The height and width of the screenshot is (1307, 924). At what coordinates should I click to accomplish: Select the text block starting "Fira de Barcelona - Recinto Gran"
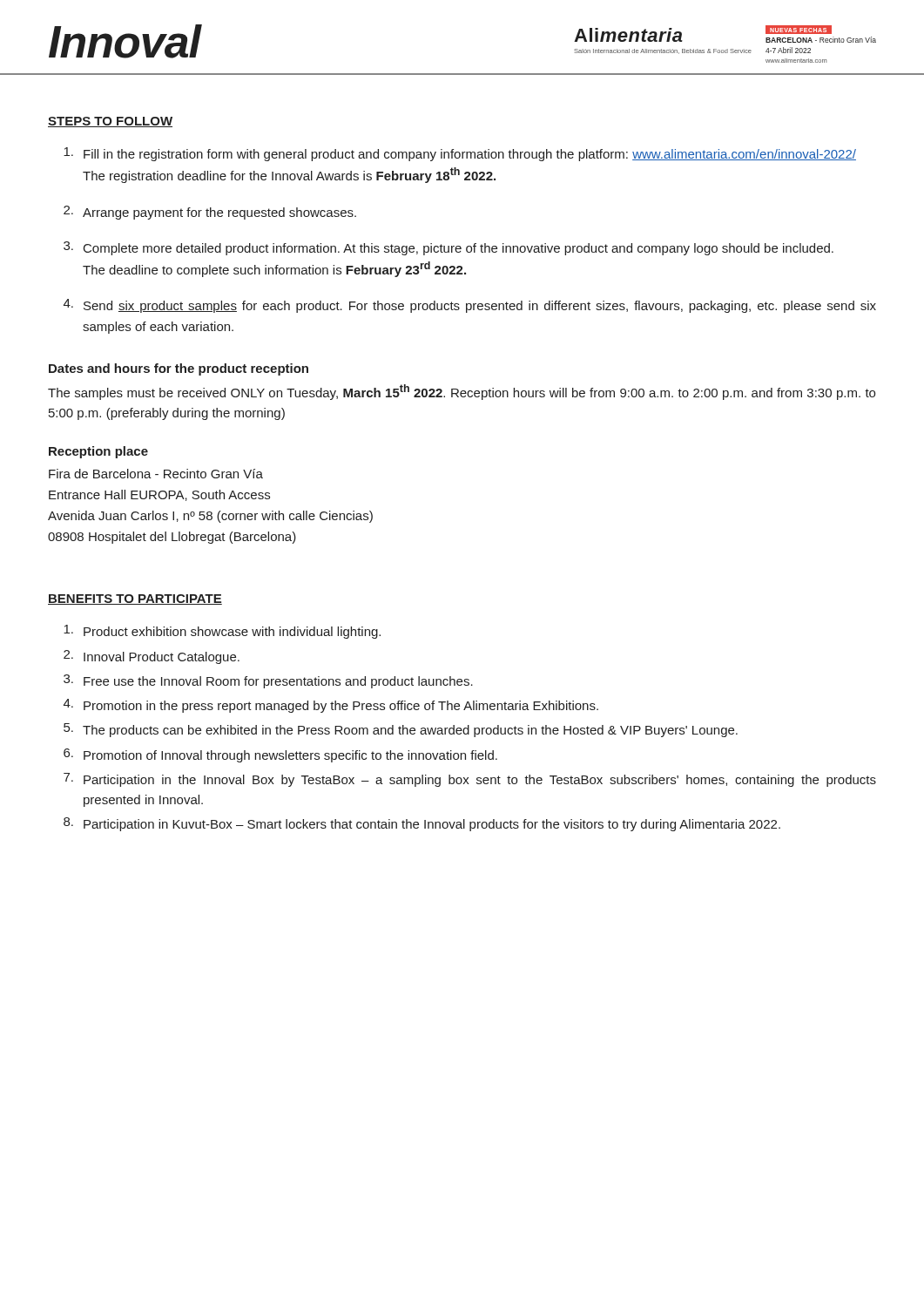click(211, 505)
